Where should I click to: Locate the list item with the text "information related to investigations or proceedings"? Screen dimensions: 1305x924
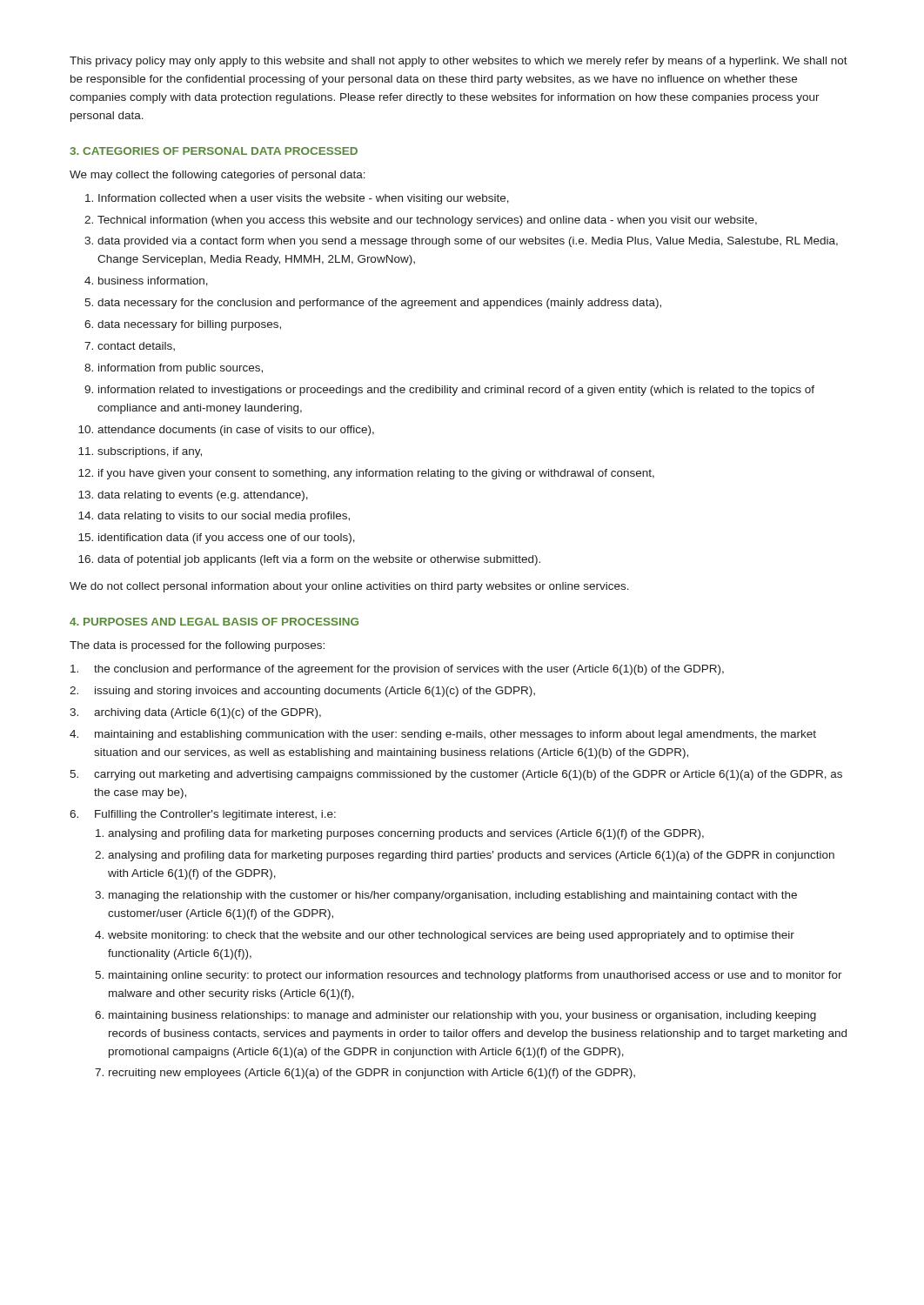tap(456, 398)
